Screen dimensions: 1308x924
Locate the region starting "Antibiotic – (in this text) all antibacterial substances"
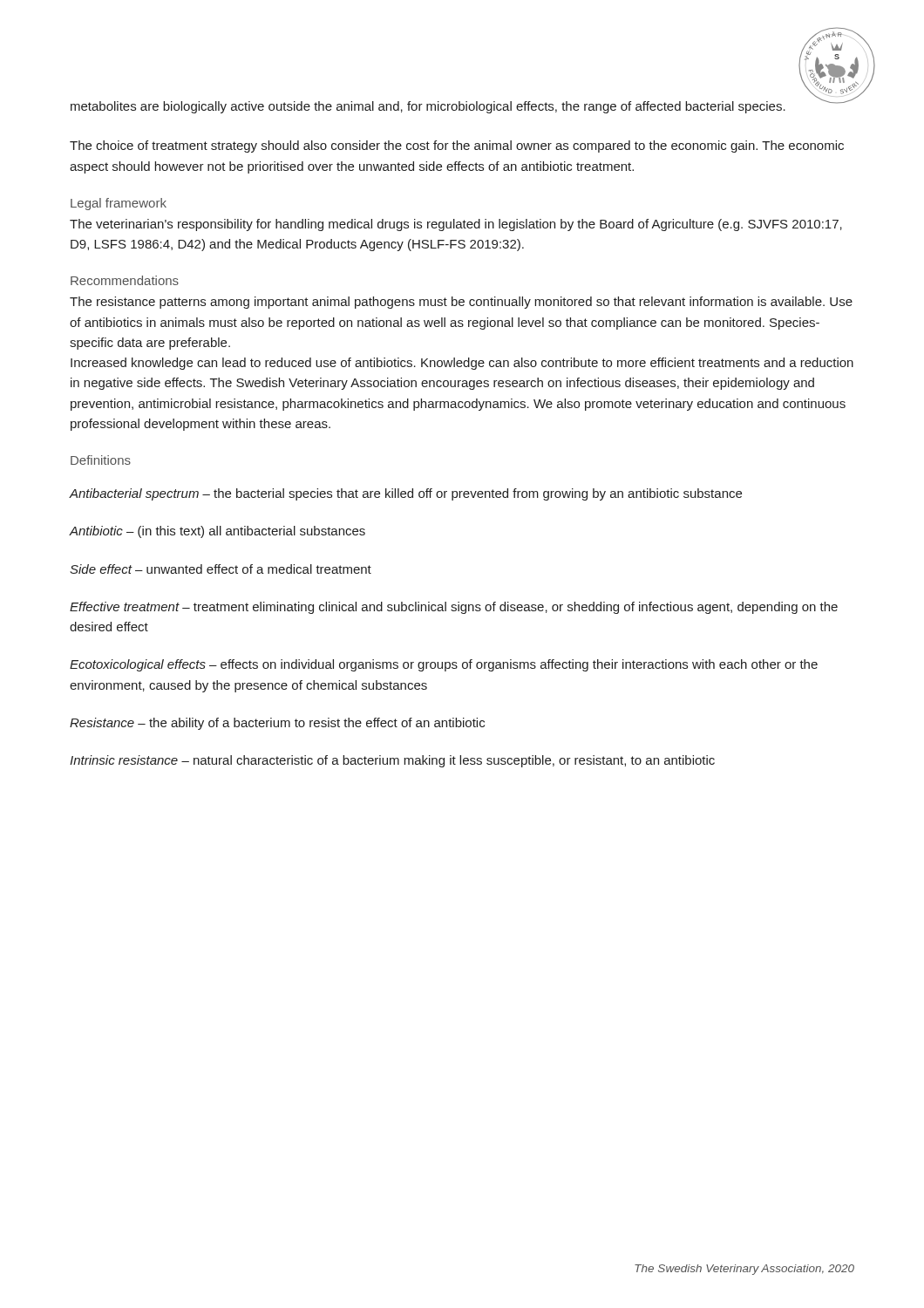point(218,531)
